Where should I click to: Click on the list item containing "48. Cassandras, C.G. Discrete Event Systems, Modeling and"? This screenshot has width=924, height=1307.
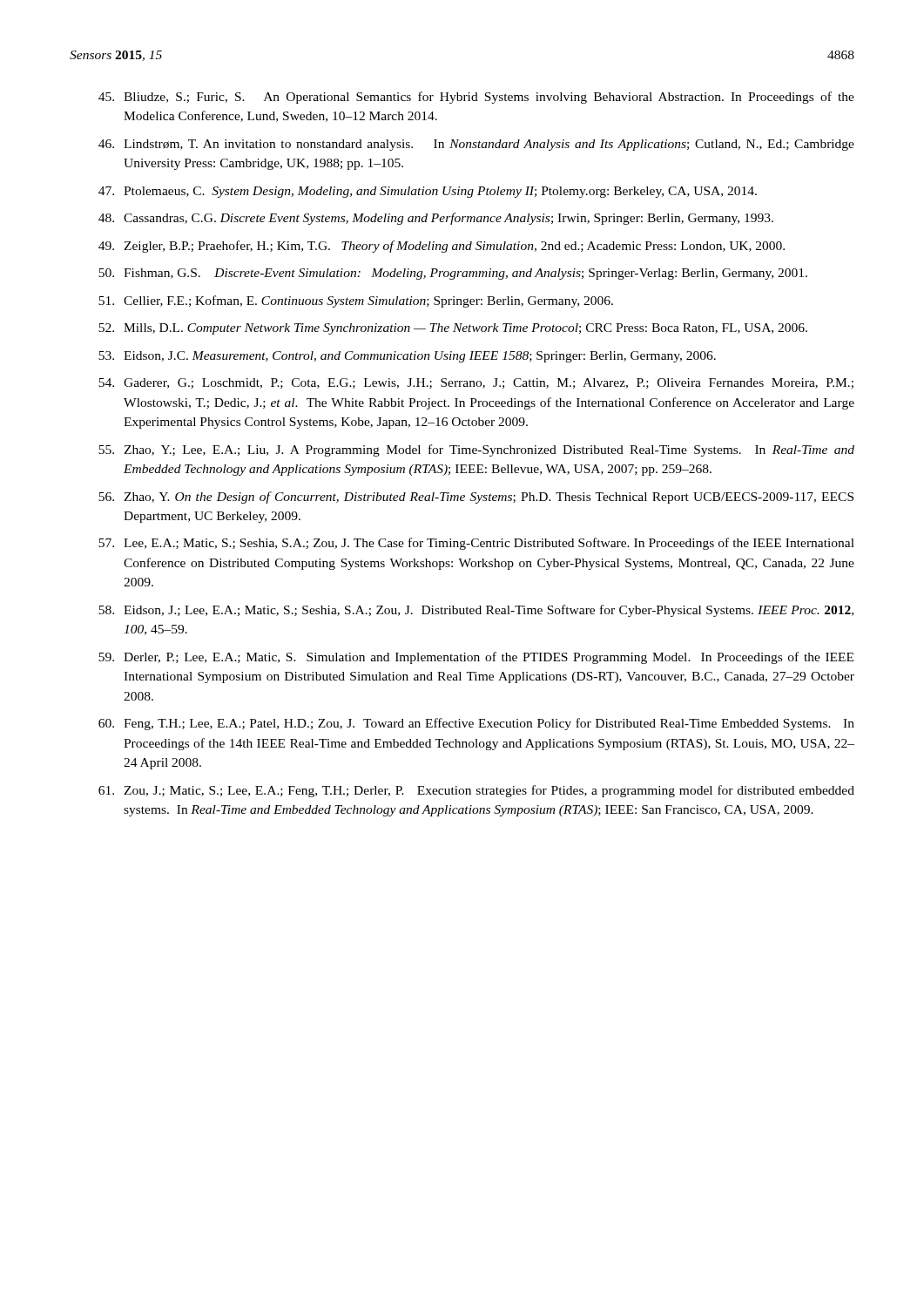[x=462, y=218]
